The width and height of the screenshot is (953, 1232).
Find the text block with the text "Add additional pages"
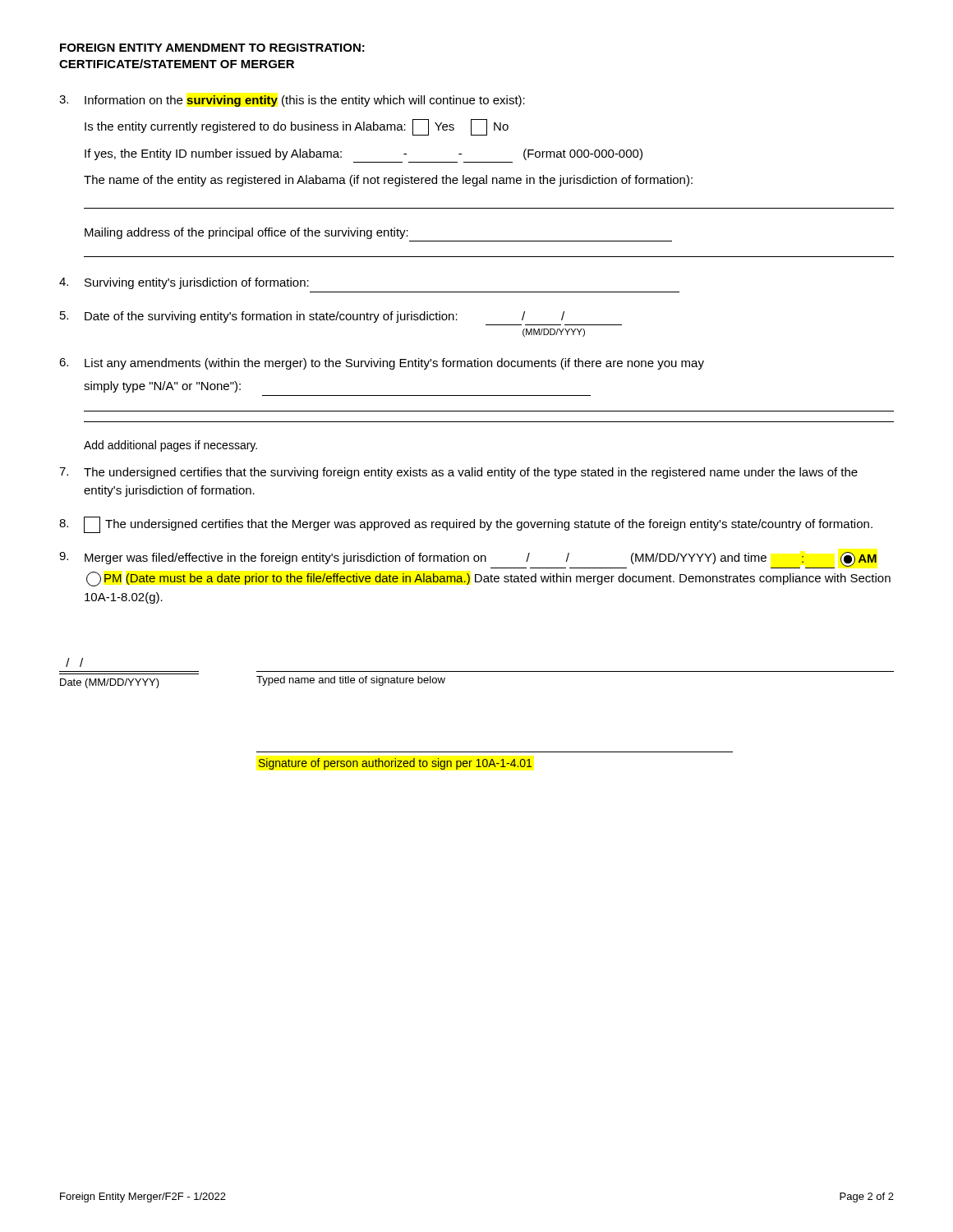click(171, 445)
